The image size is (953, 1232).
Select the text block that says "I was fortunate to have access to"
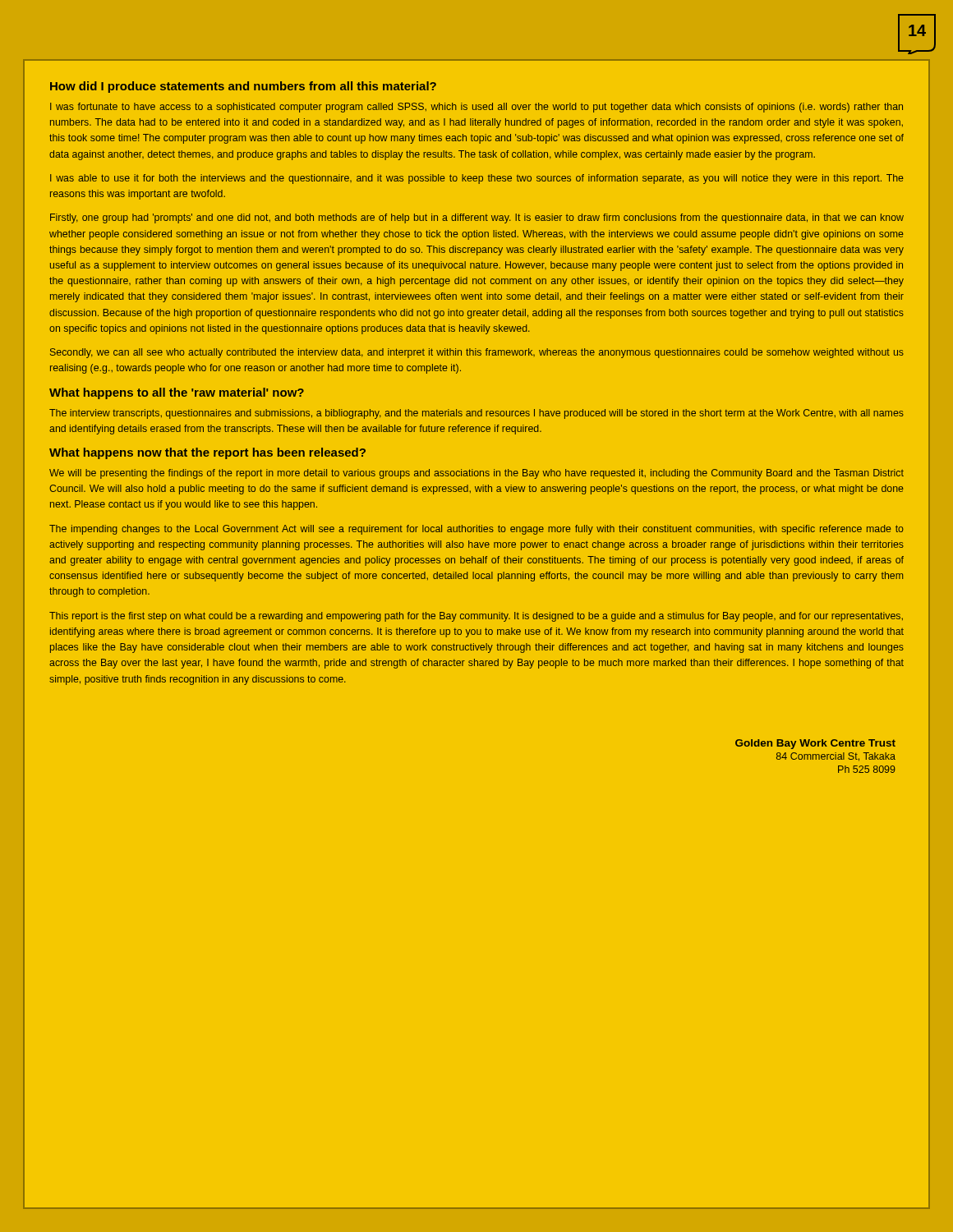(x=476, y=130)
